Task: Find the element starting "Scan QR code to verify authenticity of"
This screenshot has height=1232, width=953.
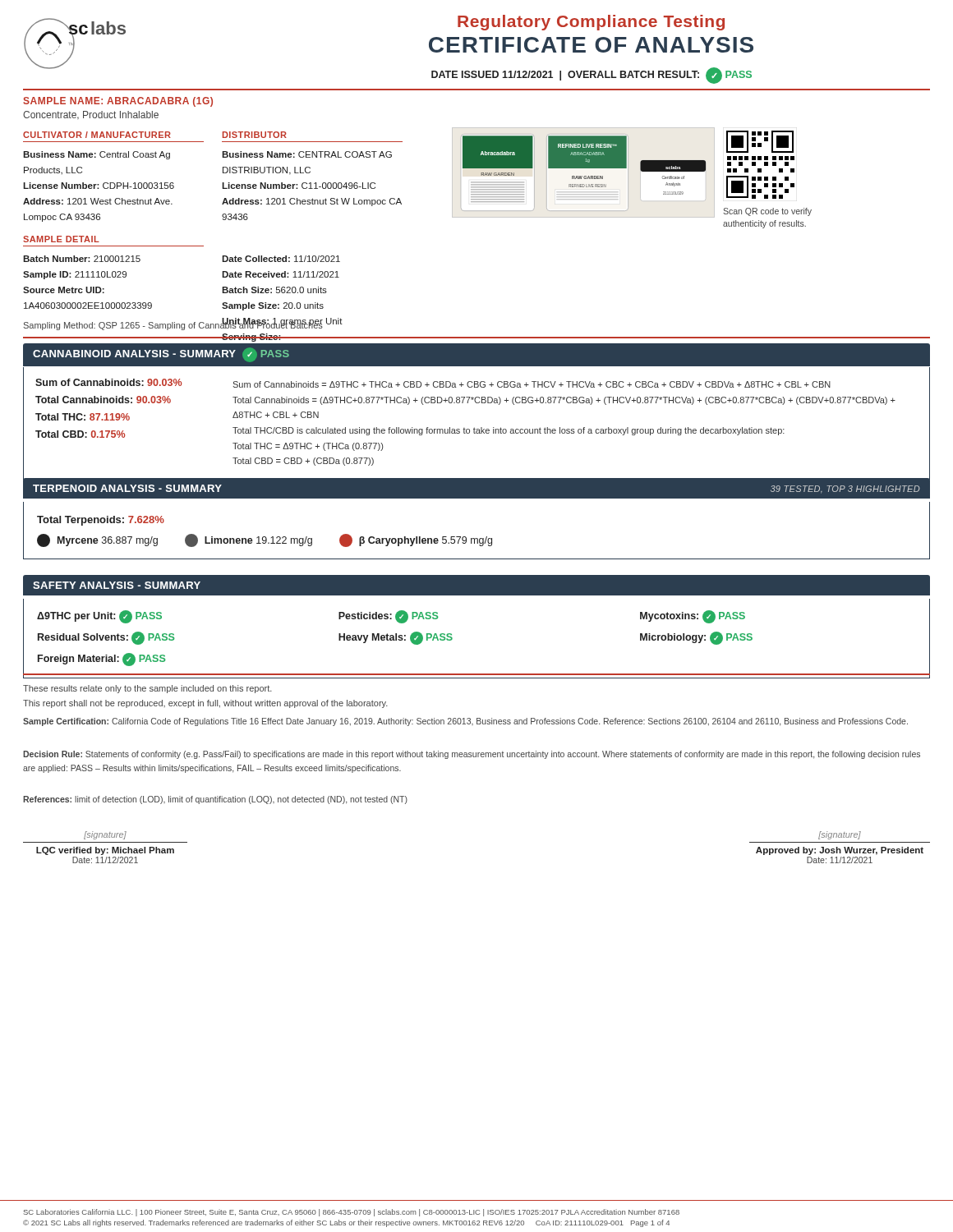Action: pos(767,217)
